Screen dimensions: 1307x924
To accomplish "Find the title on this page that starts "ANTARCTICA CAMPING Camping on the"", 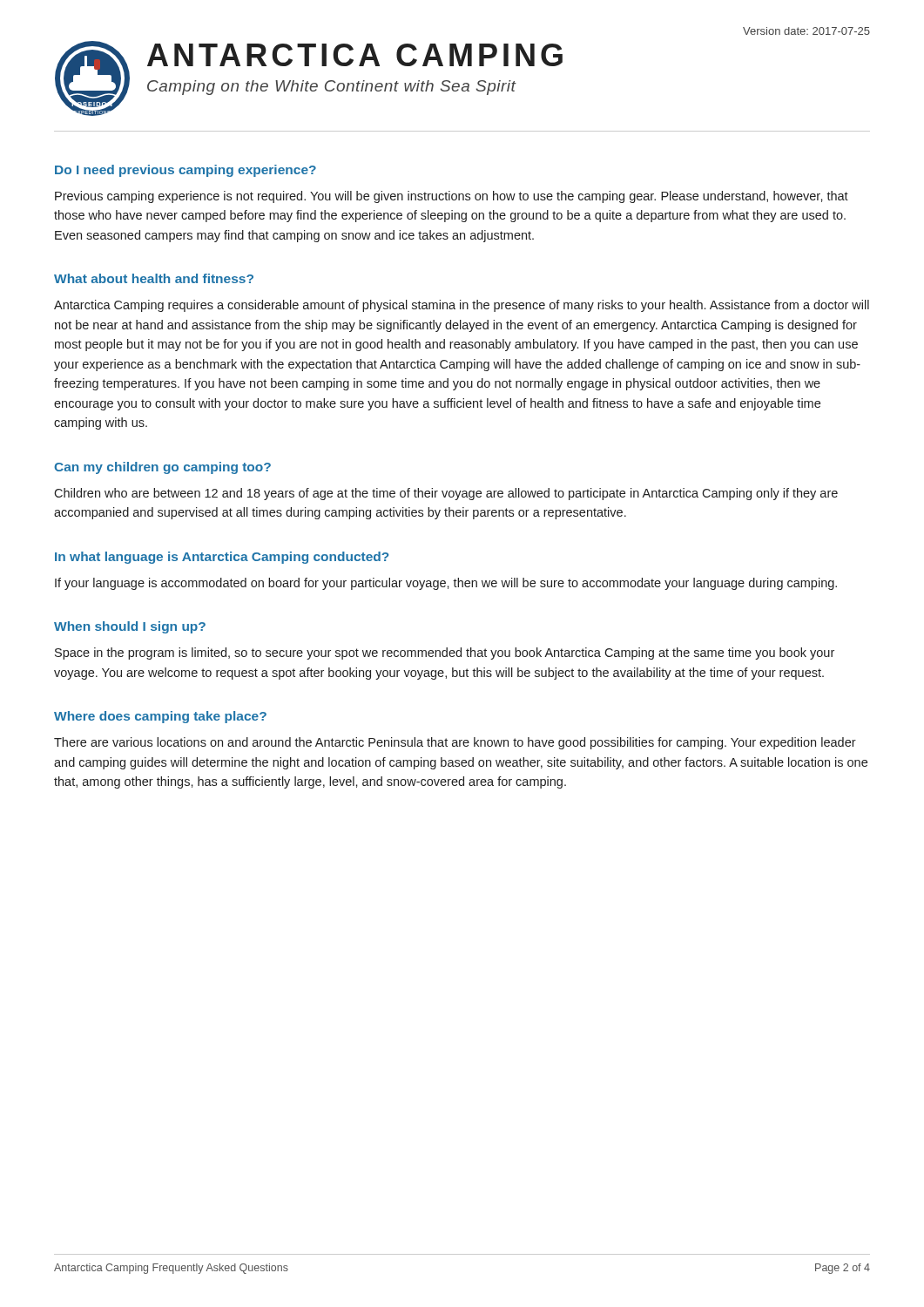I will coord(357,67).
